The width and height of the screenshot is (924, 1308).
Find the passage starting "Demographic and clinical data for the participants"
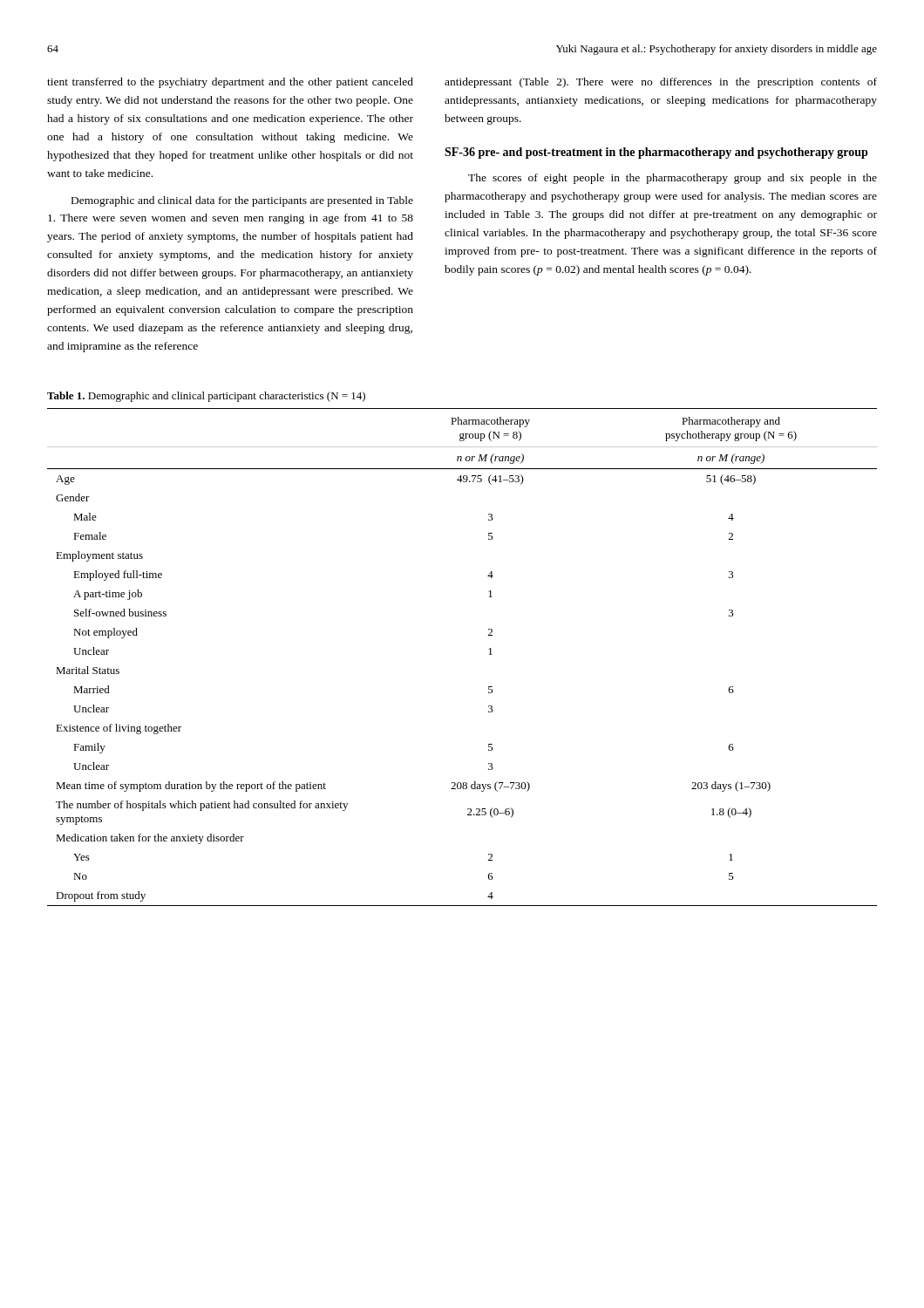[x=230, y=274]
